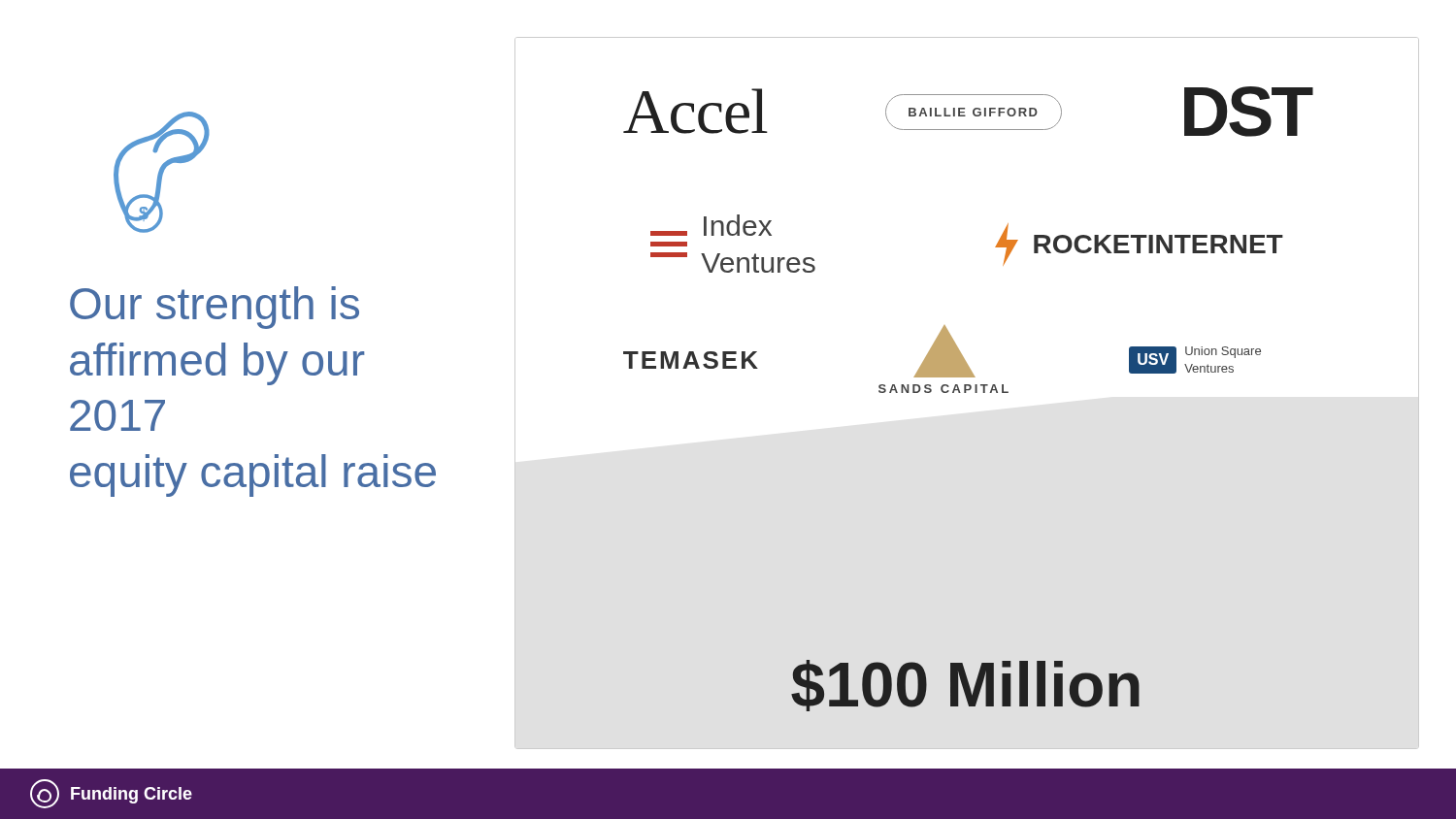Click on the infographic
Image resolution: width=1456 pixels, height=819 pixels.
click(967, 393)
